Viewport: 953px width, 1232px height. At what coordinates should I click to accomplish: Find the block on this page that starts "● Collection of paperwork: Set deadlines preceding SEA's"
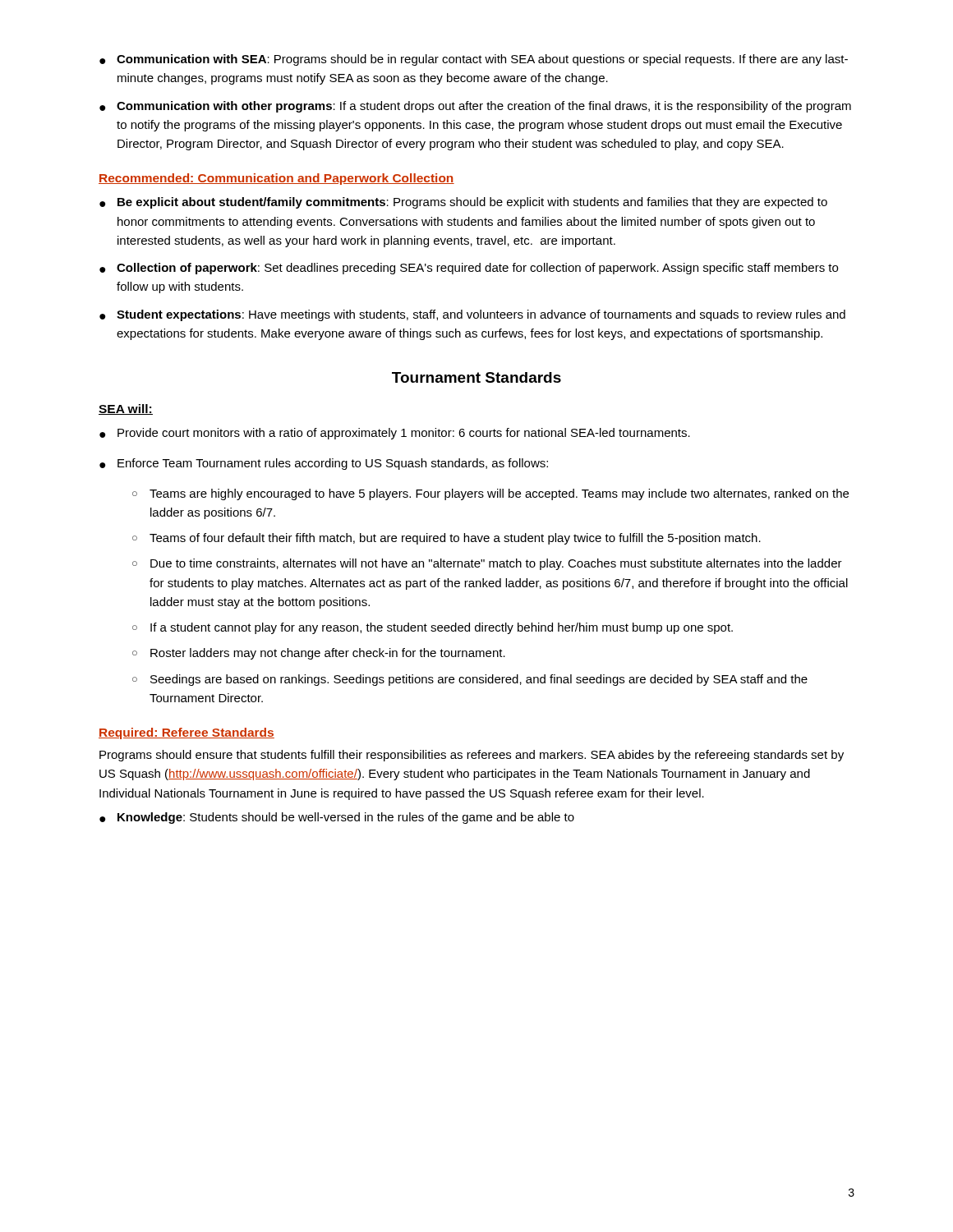pos(476,277)
